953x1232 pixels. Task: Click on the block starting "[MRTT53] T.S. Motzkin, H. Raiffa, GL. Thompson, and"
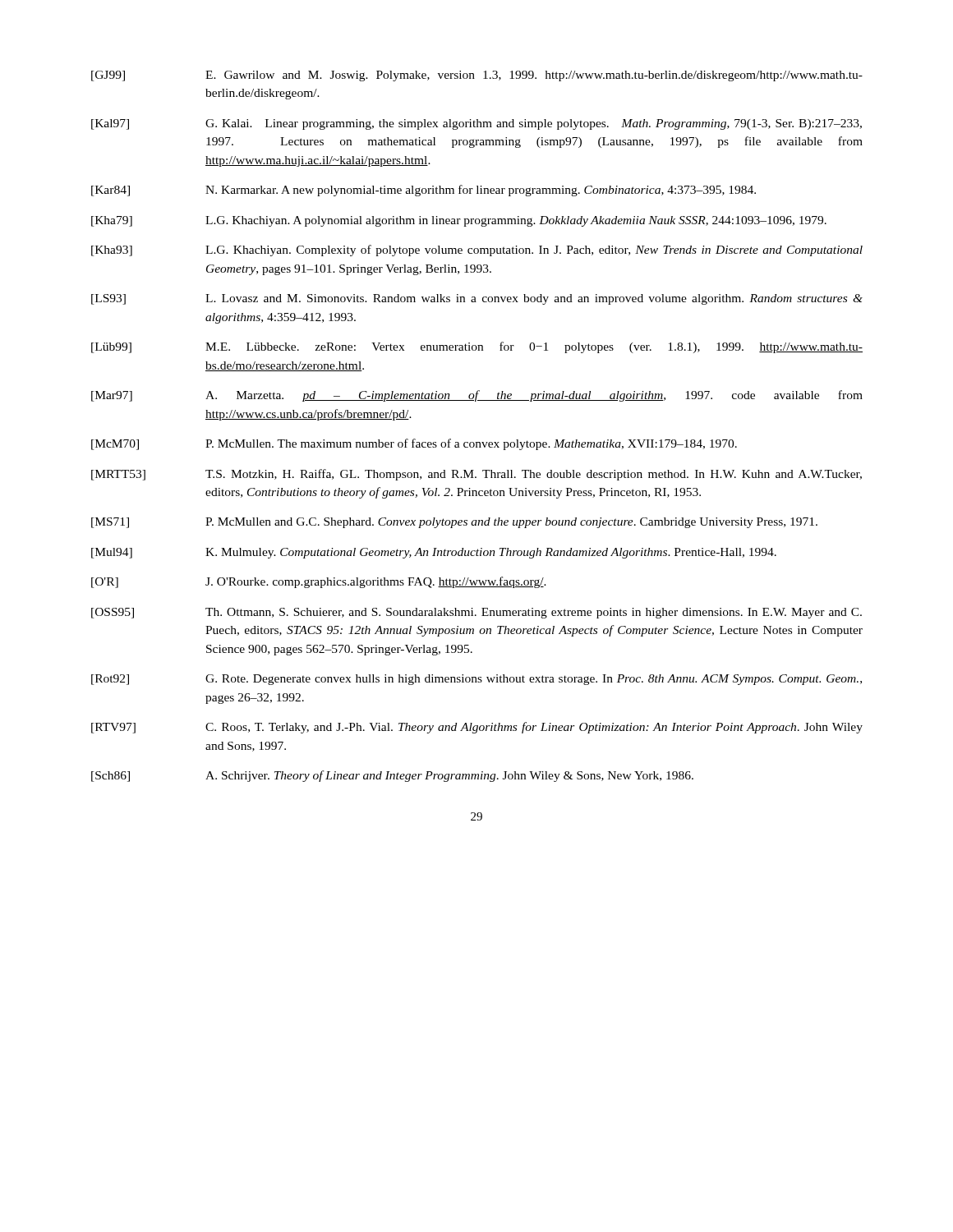(x=476, y=483)
